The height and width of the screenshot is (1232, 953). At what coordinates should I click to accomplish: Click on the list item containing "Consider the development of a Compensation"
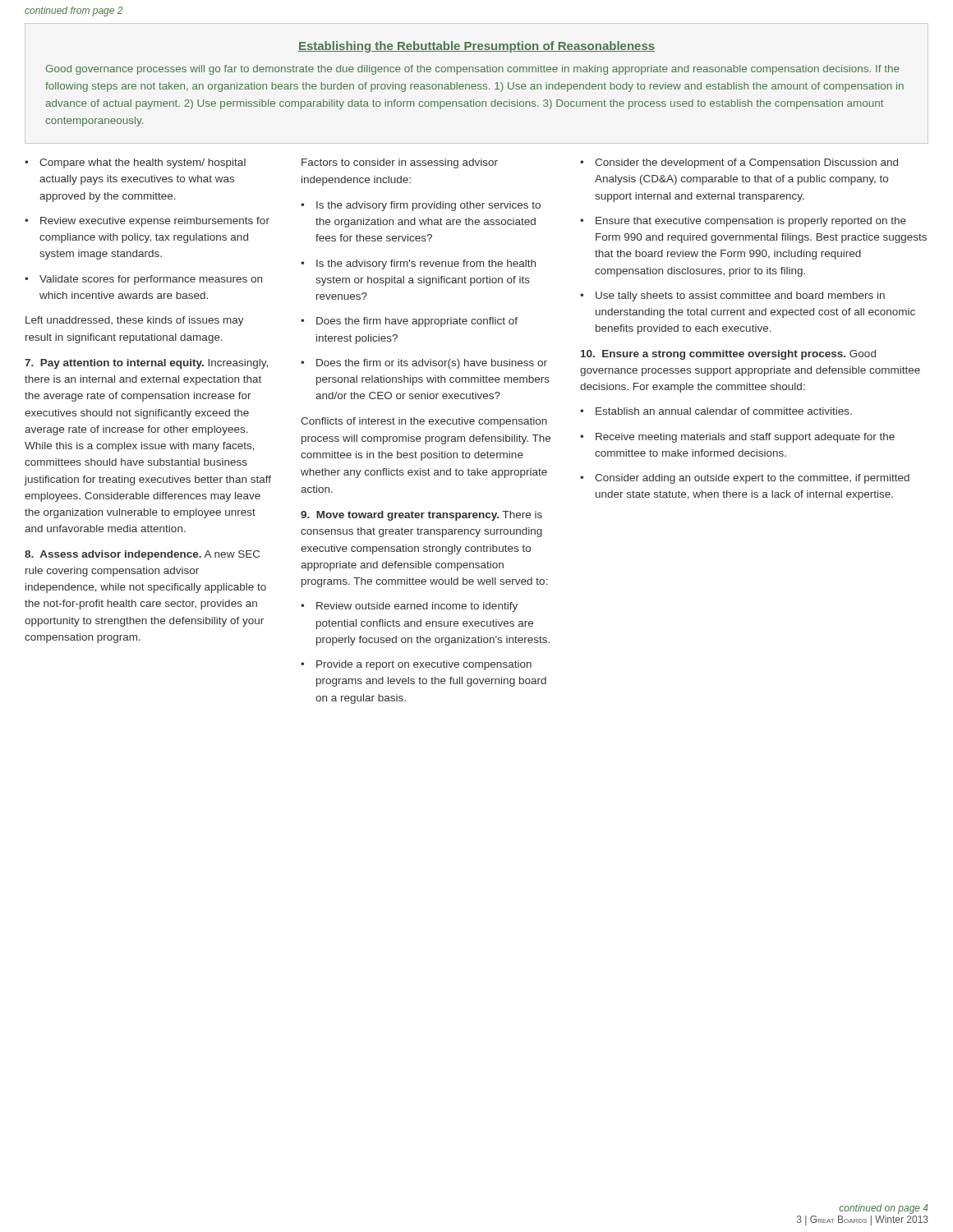pyautogui.click(x=747, y=179)
